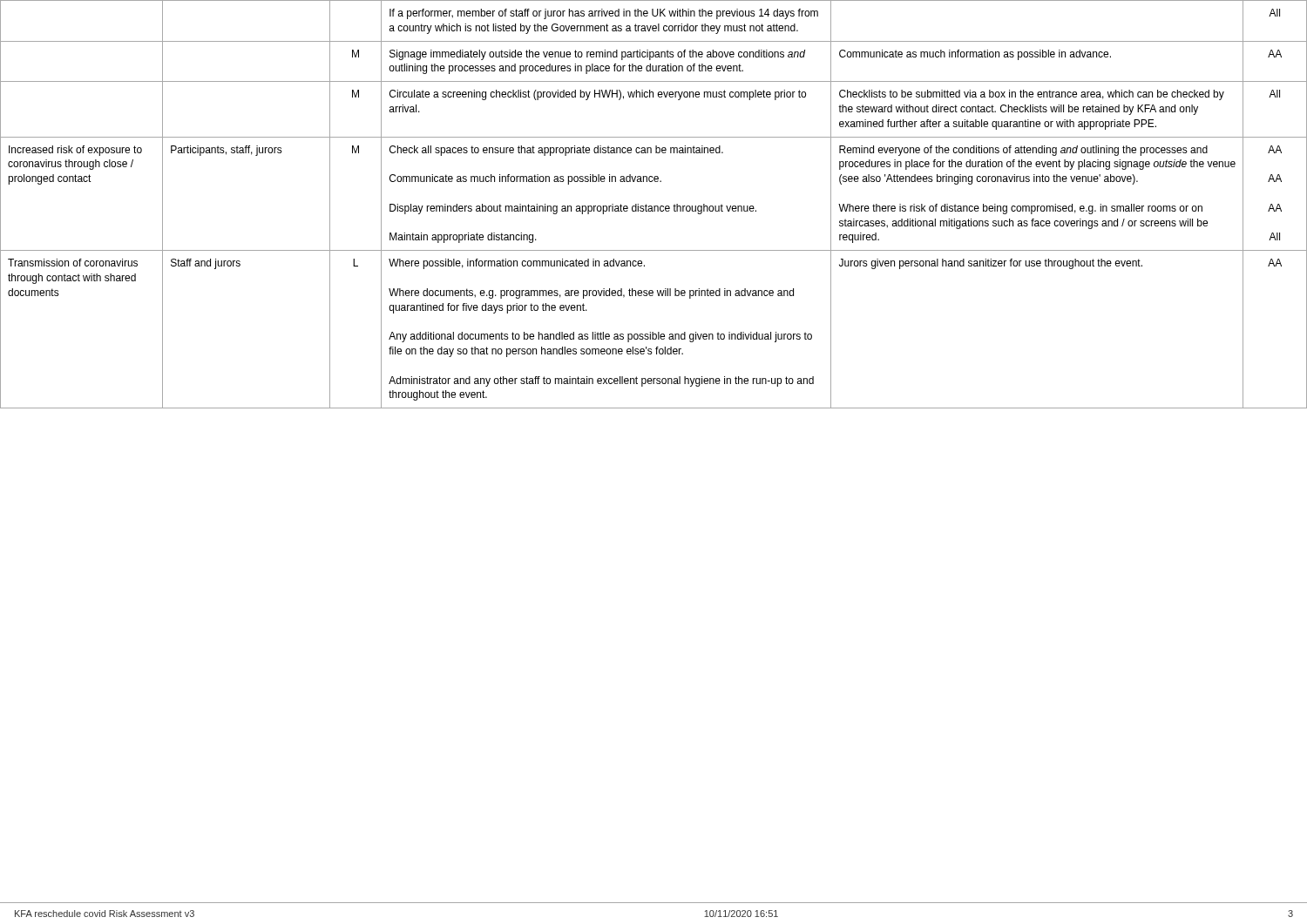Click on the table containing "Jurors given personal hand"
Image resolution: width=1307 pixels, height=924 pixels.
coord(654,218)
